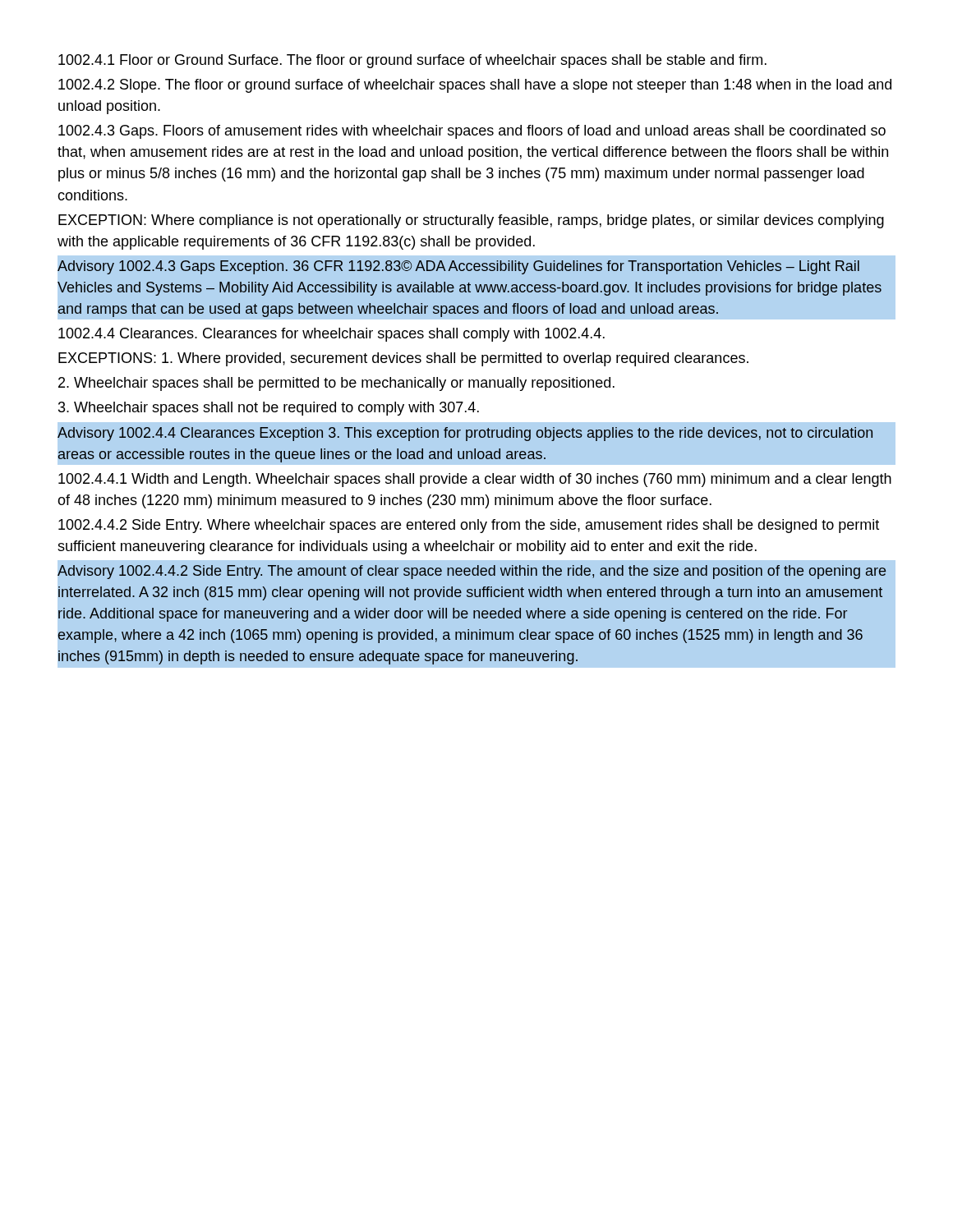
Task: Select the region starting "4.2 Slope. The floor or ground surface of"
Action: (x=475, y=95)
